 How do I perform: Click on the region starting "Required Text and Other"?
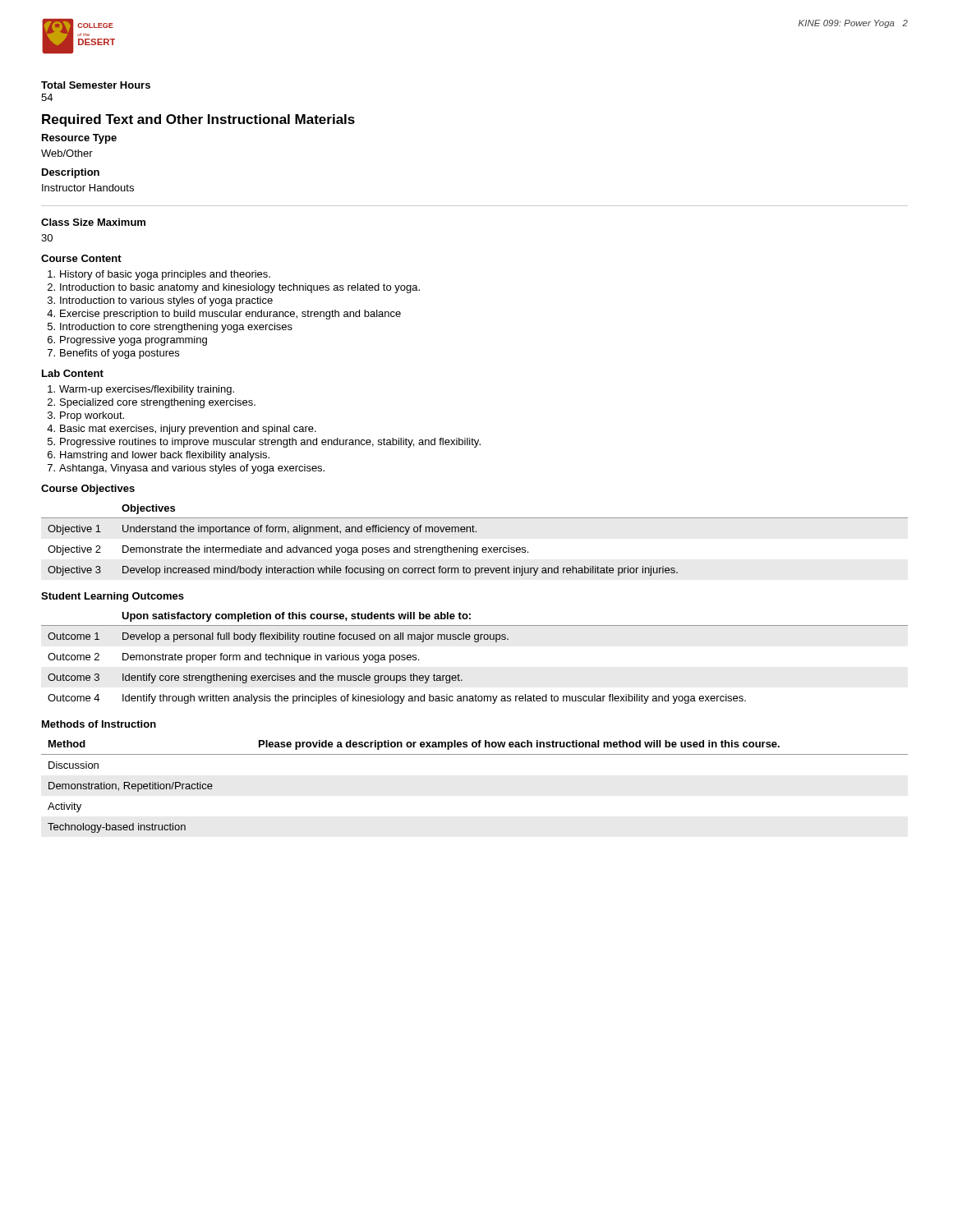click(198, 120)
